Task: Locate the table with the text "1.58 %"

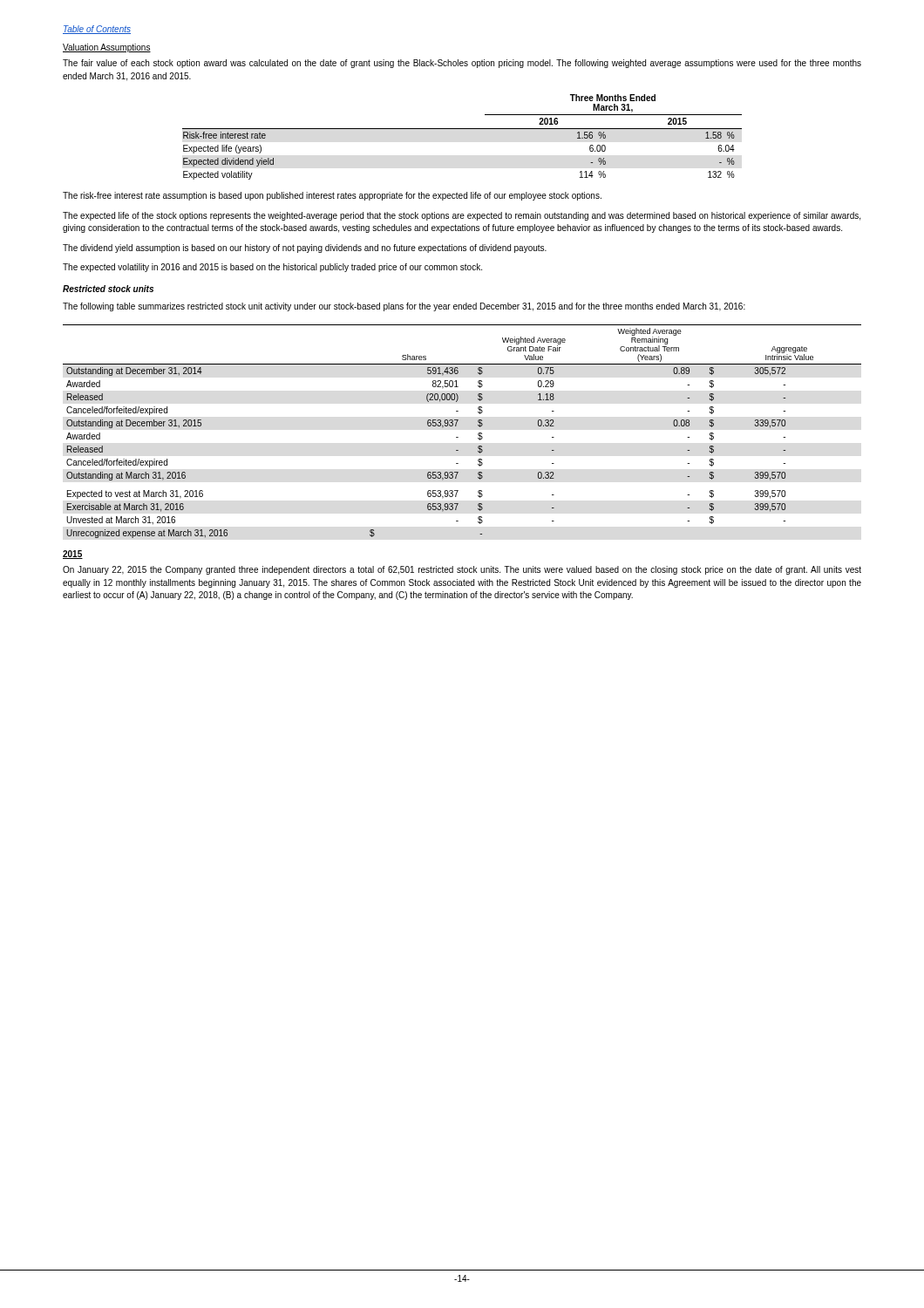Action: (x=462, y=136)
